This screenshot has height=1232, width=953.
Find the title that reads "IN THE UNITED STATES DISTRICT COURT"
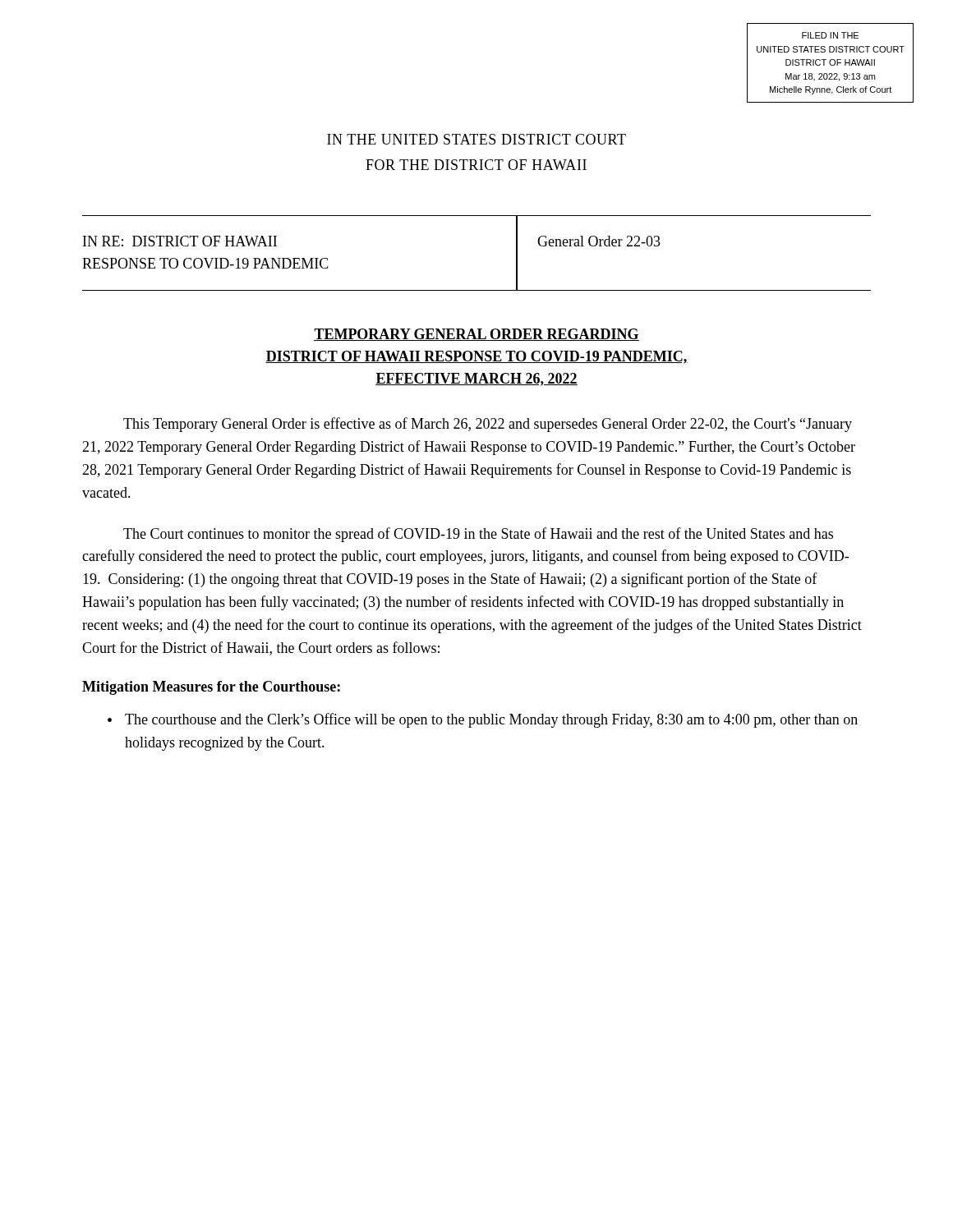point(476,140)
